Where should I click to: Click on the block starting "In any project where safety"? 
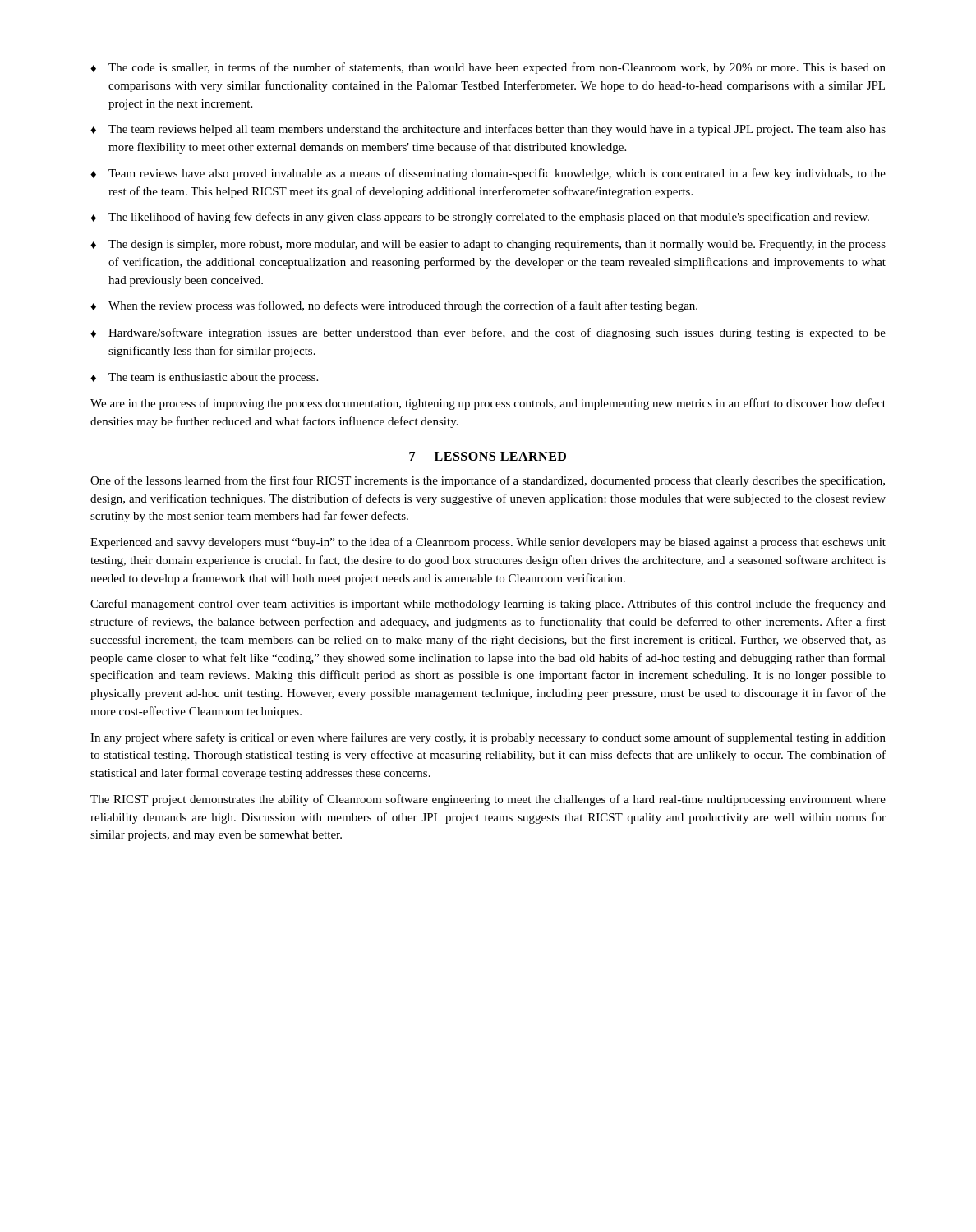488,755
